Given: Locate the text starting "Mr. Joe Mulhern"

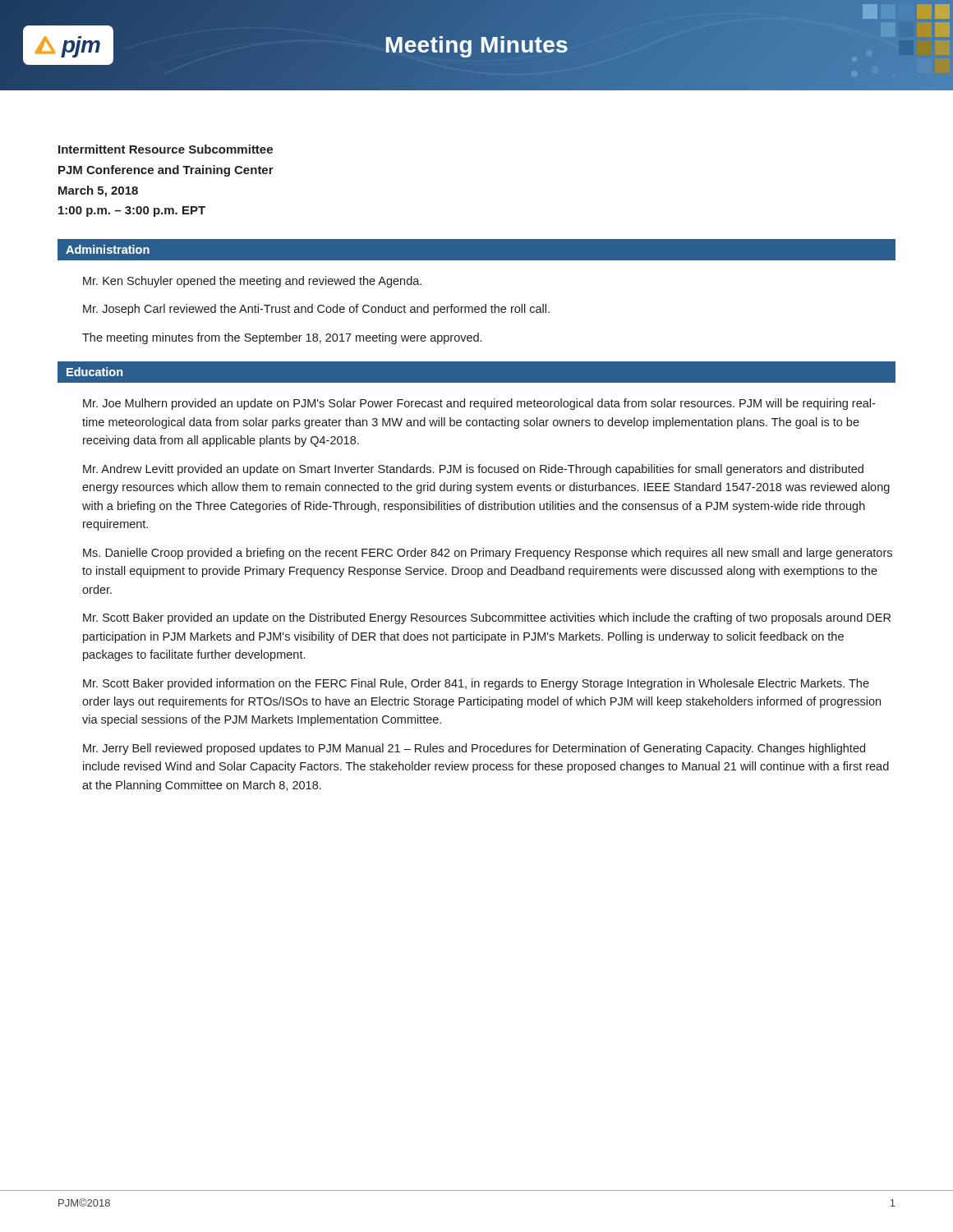Looking at the screenshot, I should [x=479, y=422].
